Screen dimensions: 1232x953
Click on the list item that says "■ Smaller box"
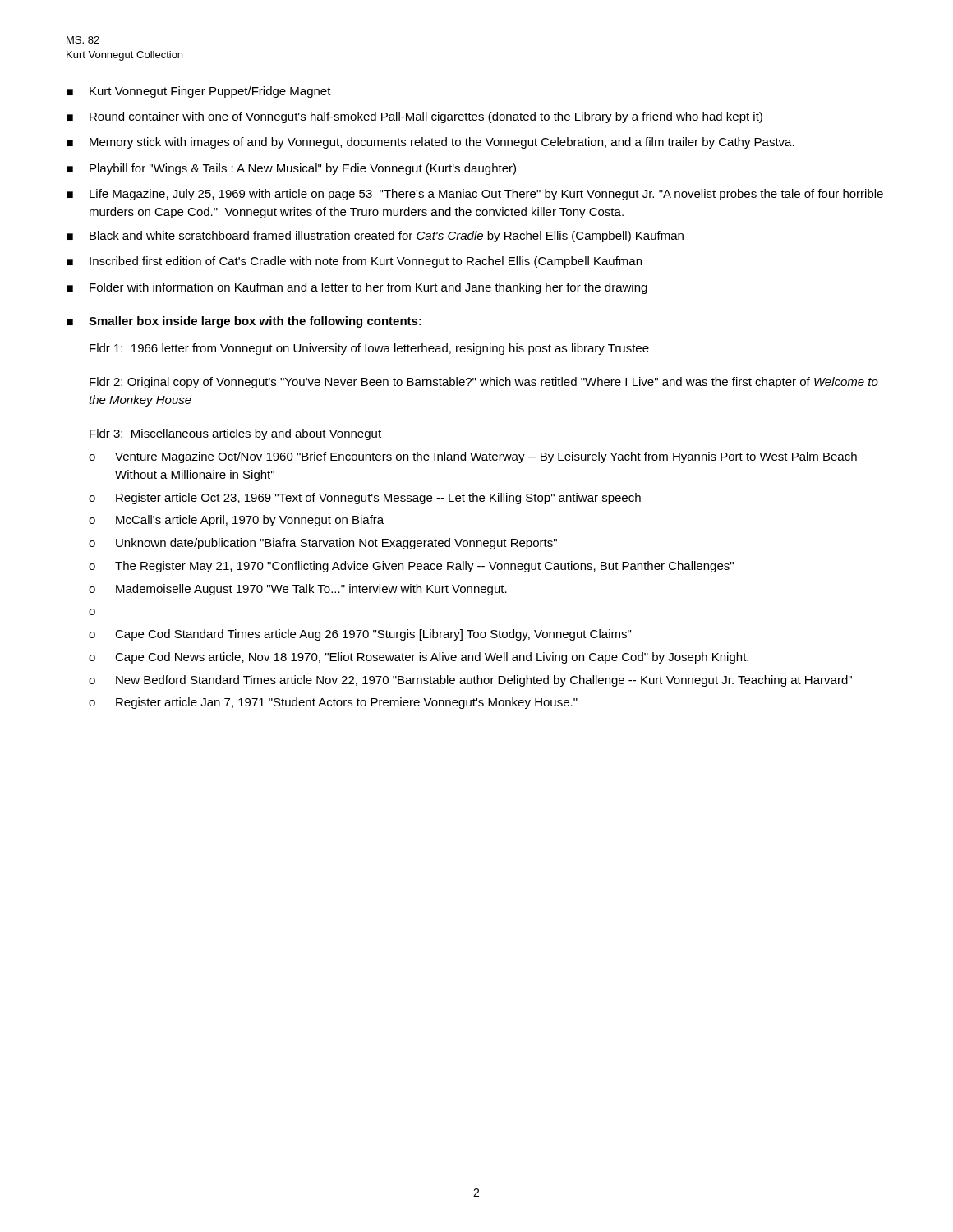(244, 322)
